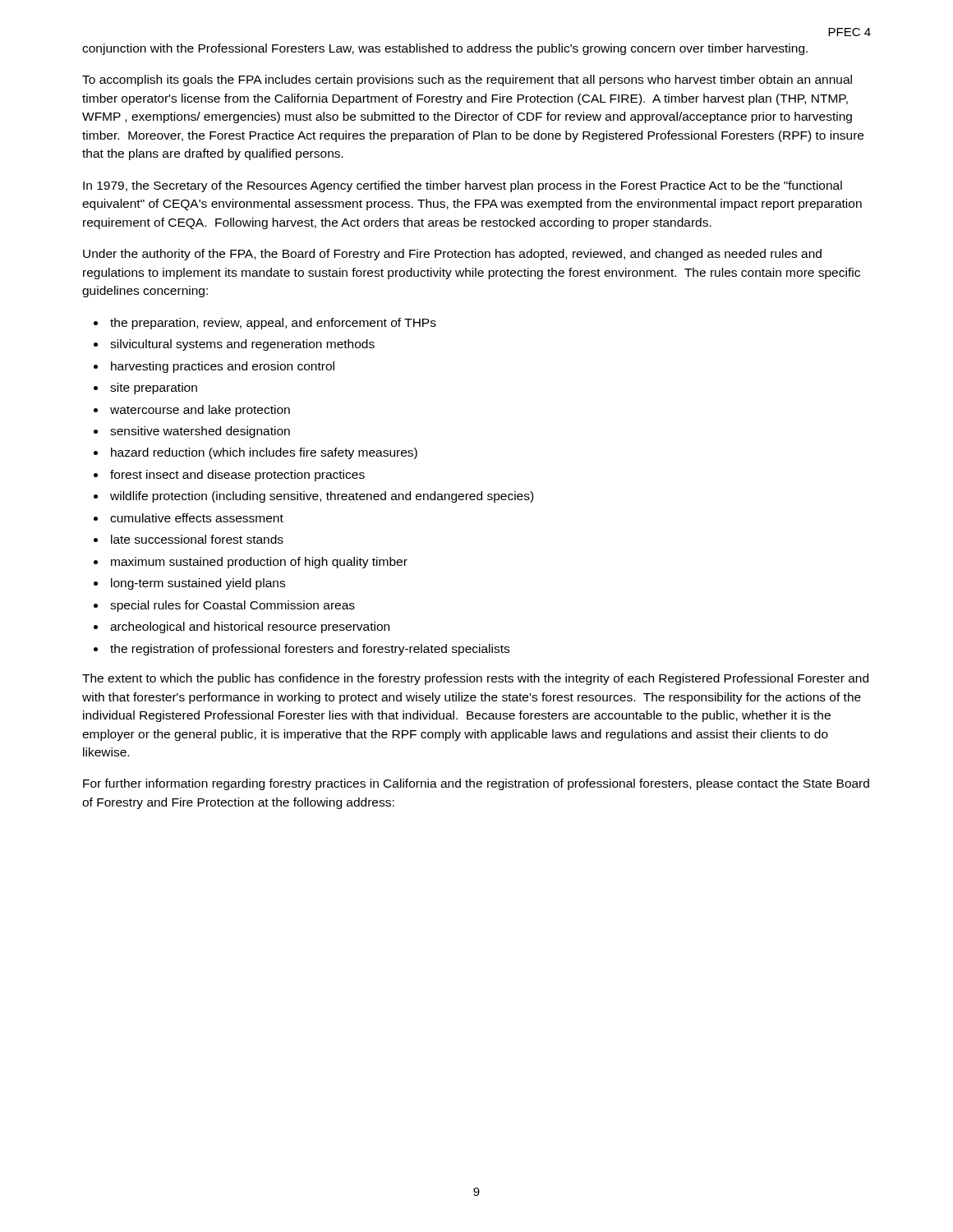Image resolution: width=953 pixels, height=1232 pixels.
Task: Find "silvicultural systems and regeneration methods" on this page
Action: point(242,344)
